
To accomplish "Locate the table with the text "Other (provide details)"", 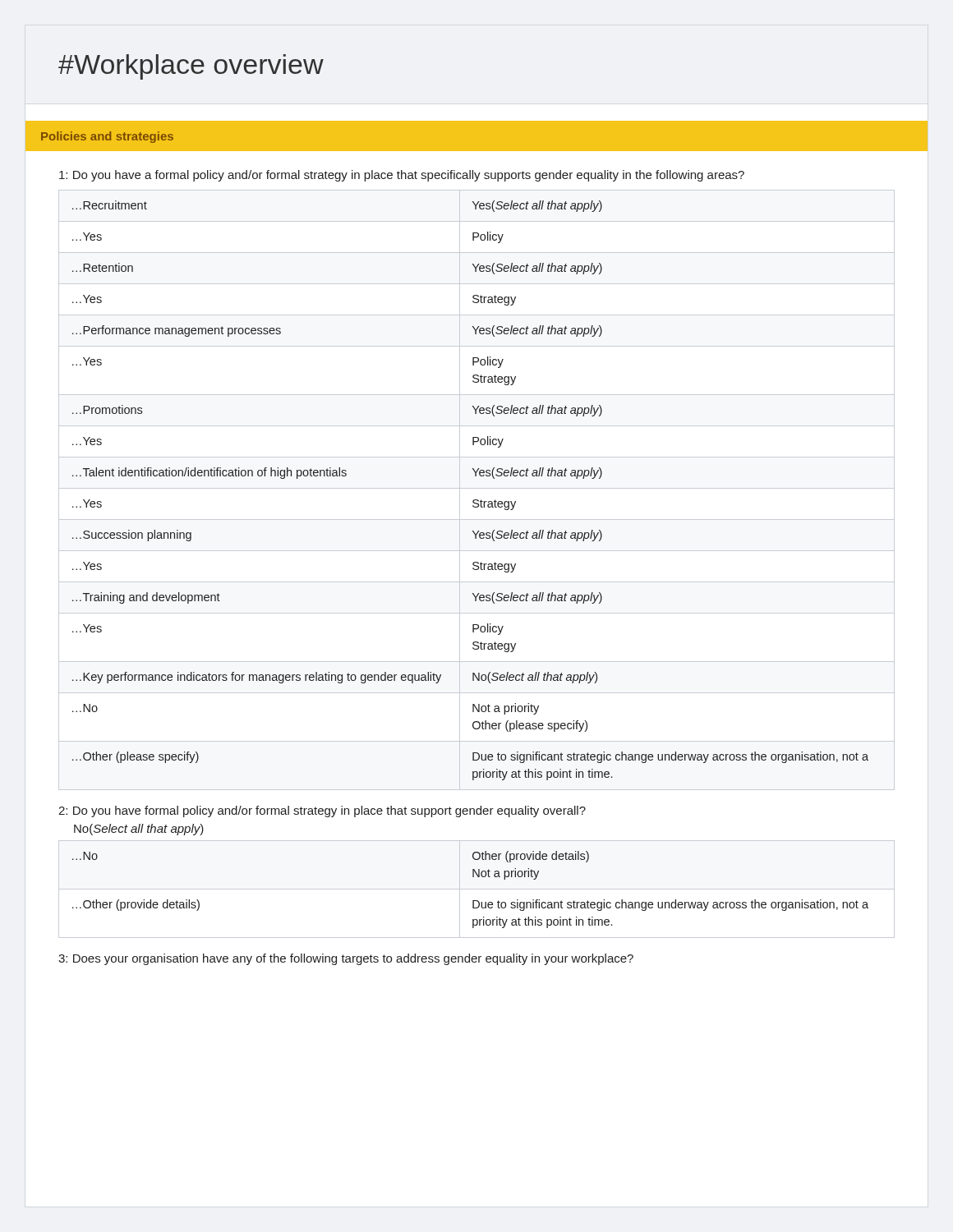I will coord(476,889).
